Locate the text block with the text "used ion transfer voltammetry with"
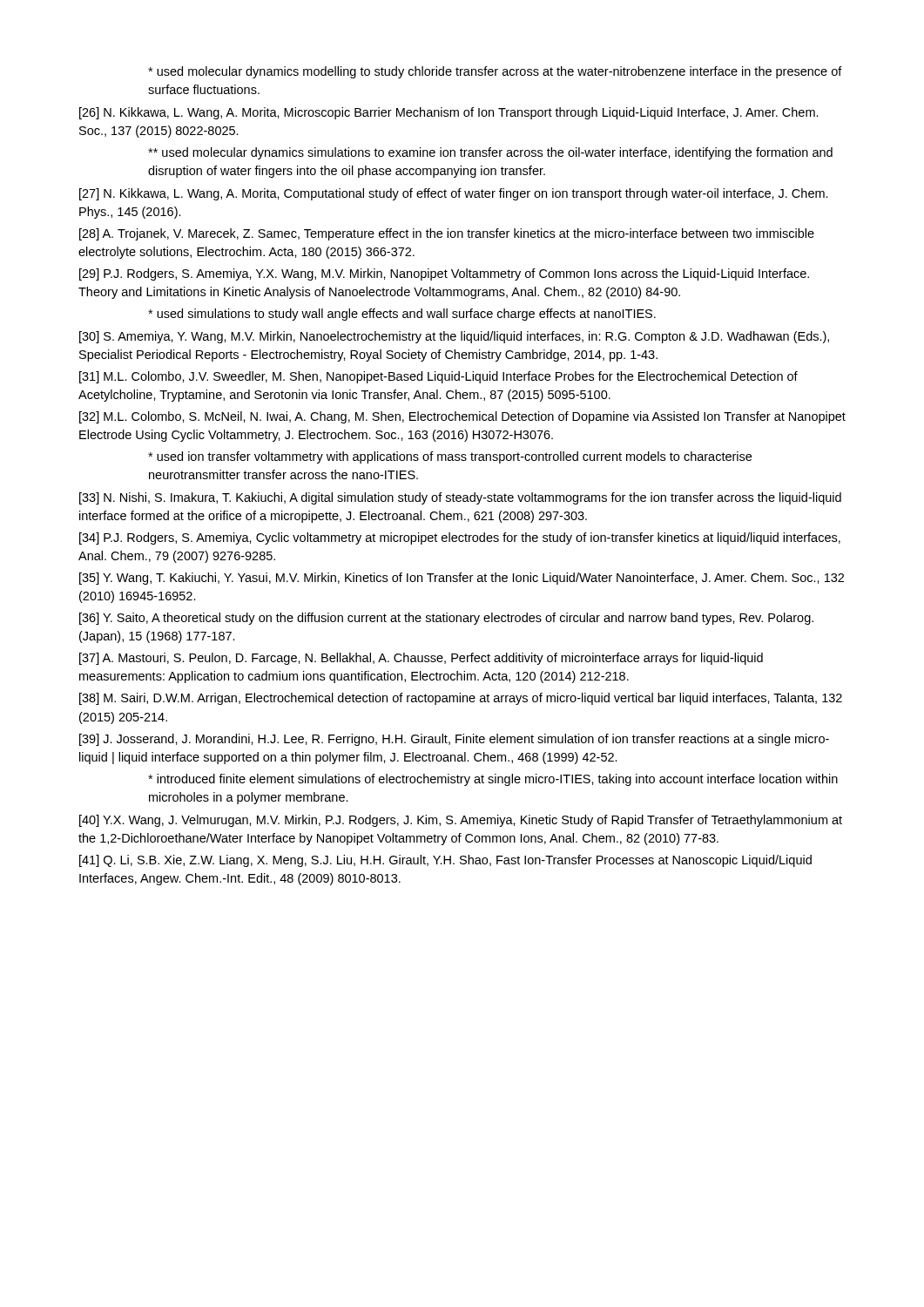924x1307 pixels. pyautogui.click(x=450, y=466)
